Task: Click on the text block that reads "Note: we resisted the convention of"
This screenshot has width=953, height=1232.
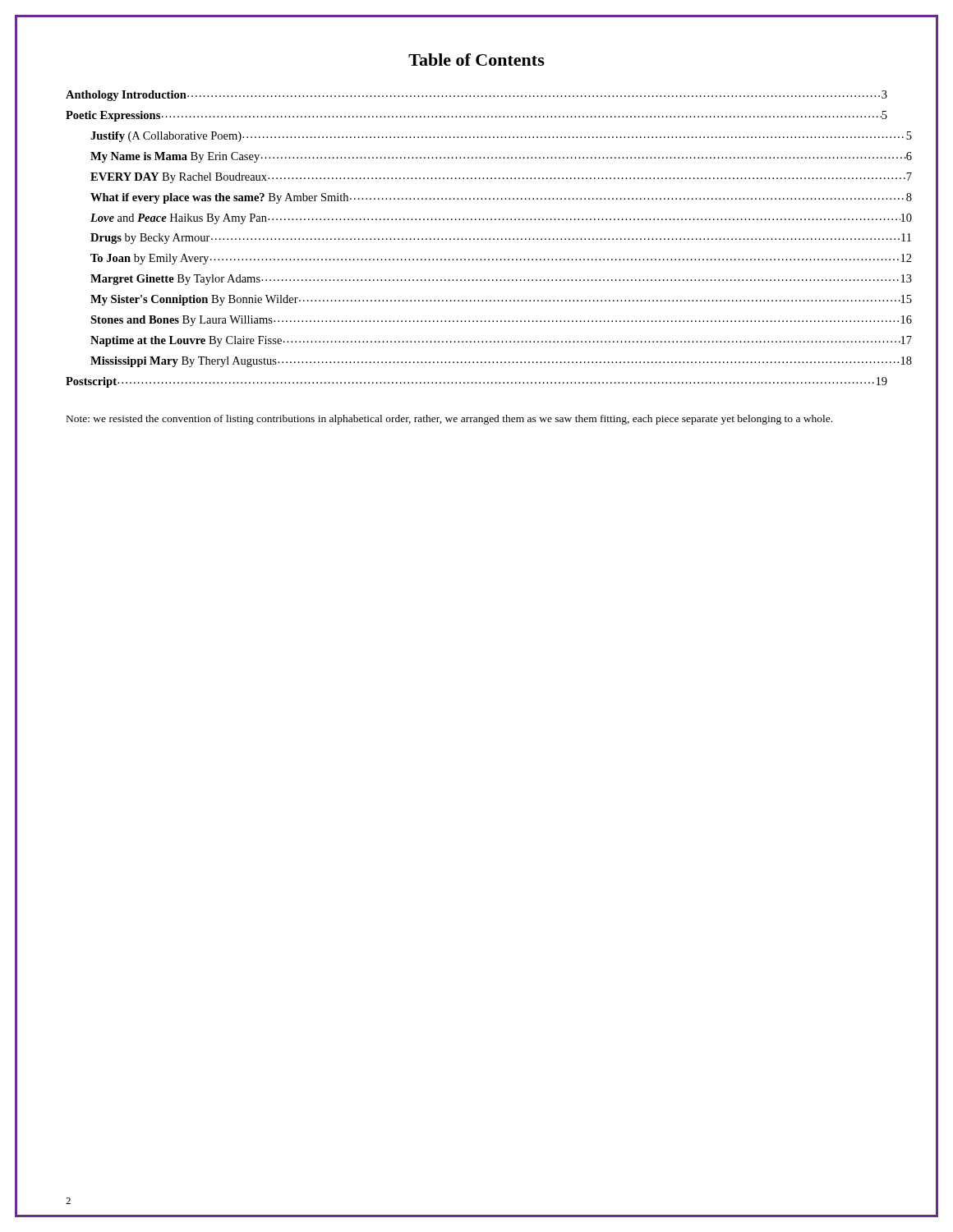Action: [449, 418]
